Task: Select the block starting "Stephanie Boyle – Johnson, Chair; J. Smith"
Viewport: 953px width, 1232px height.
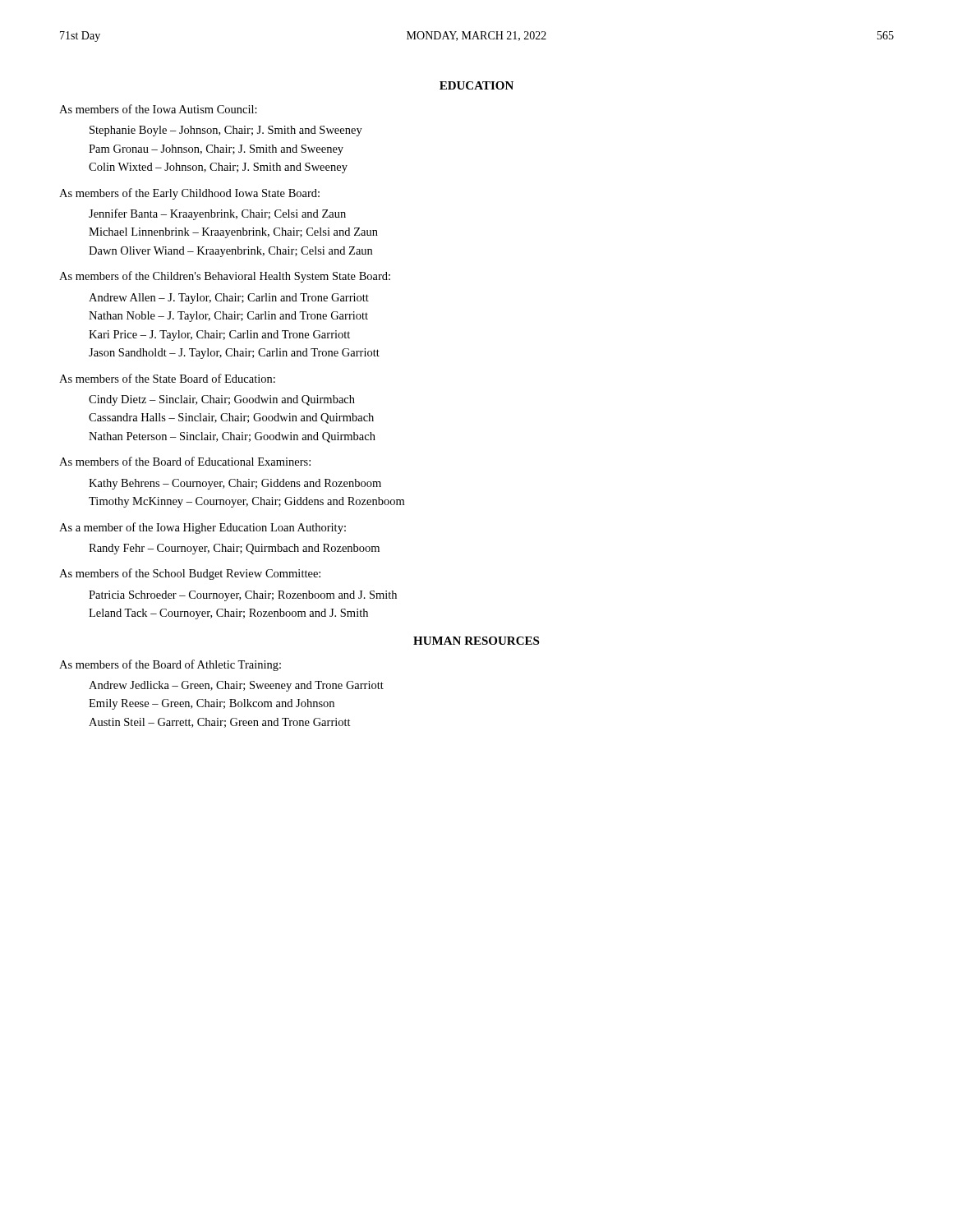Action: click(226, 131)
